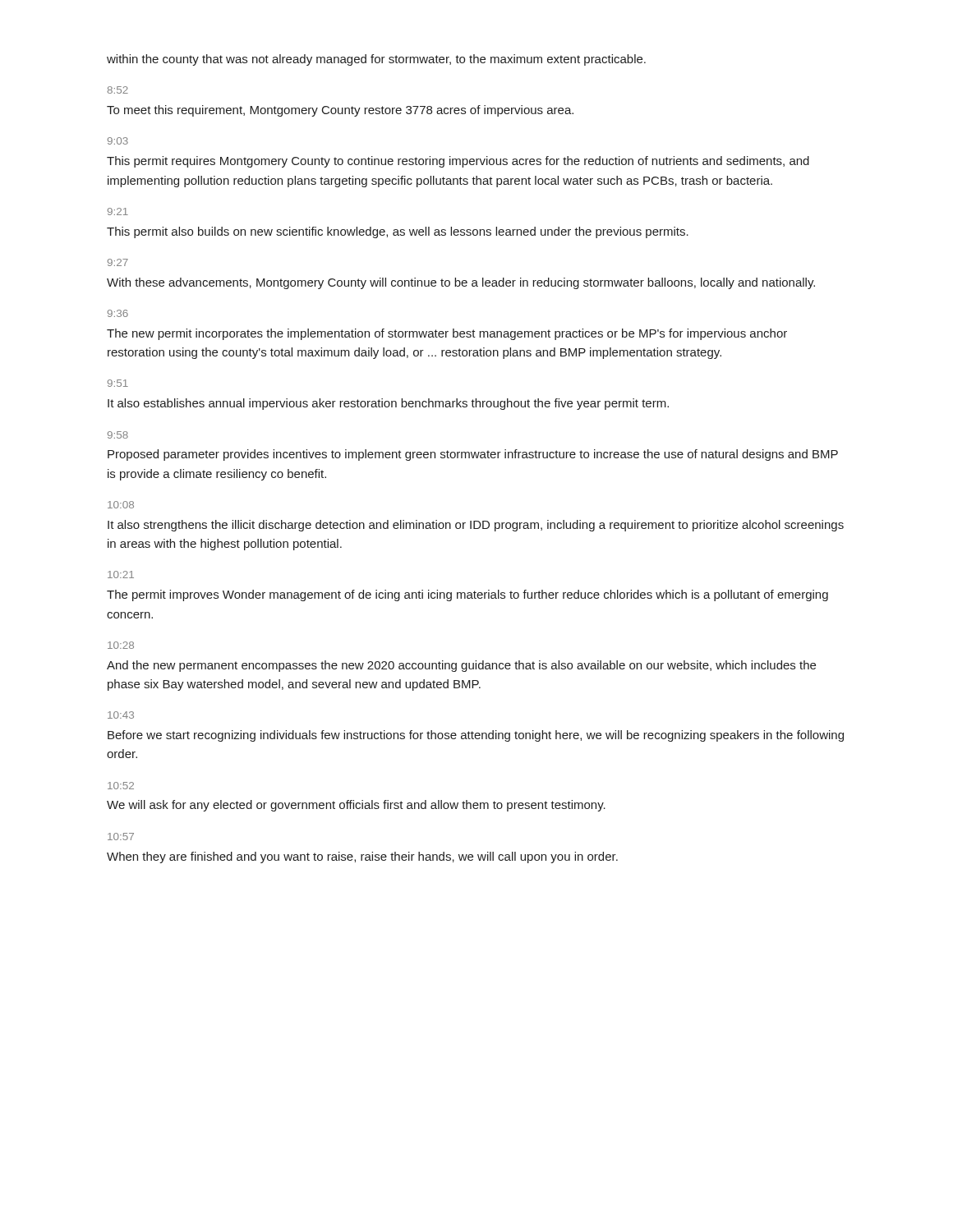Find the block on this page that starts "We will ask for any elected or government"
Screen dimensions: 1232x953
pos(356,805)
